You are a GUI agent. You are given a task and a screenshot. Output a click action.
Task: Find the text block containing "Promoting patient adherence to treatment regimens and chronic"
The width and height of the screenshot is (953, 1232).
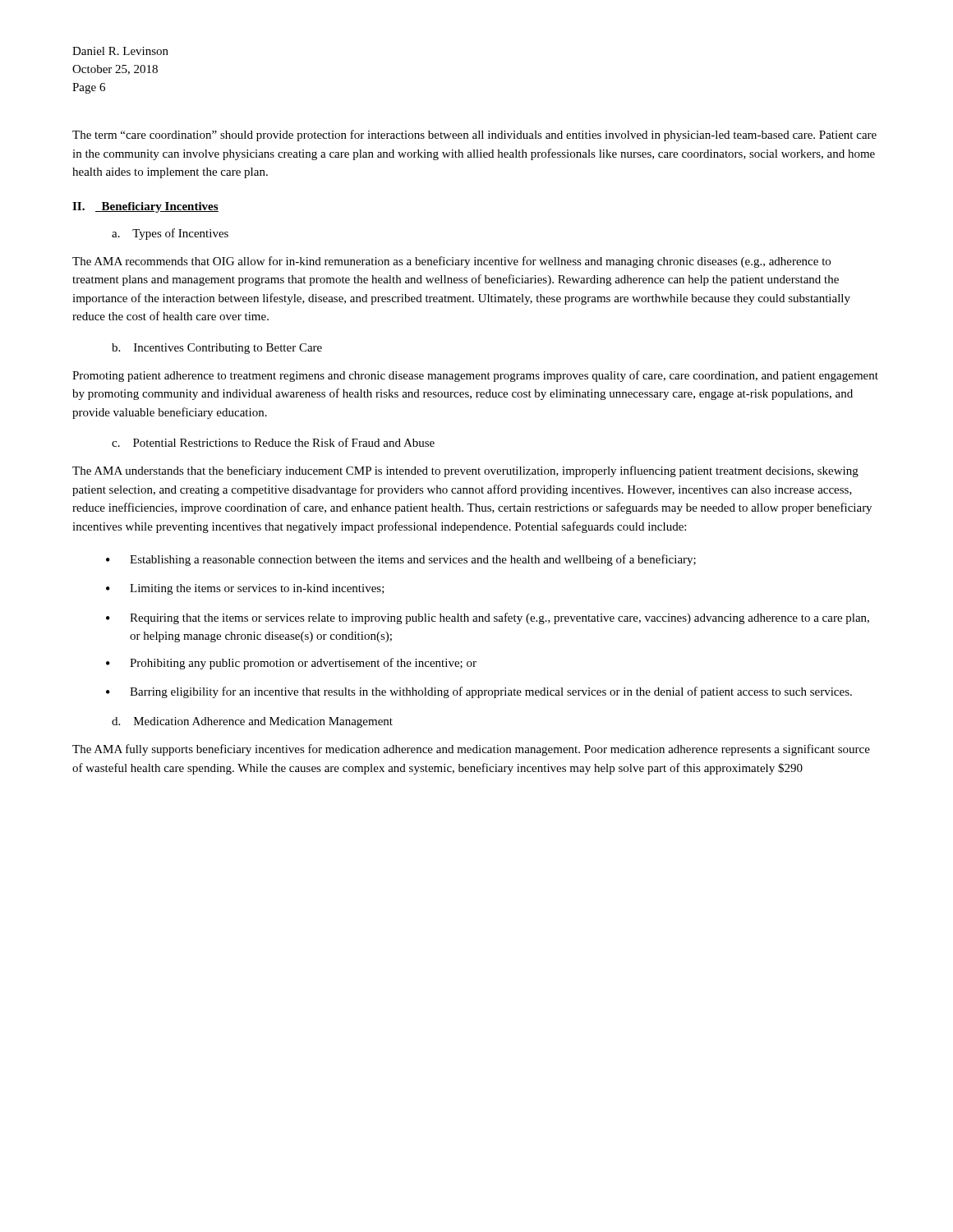point(475,394)
